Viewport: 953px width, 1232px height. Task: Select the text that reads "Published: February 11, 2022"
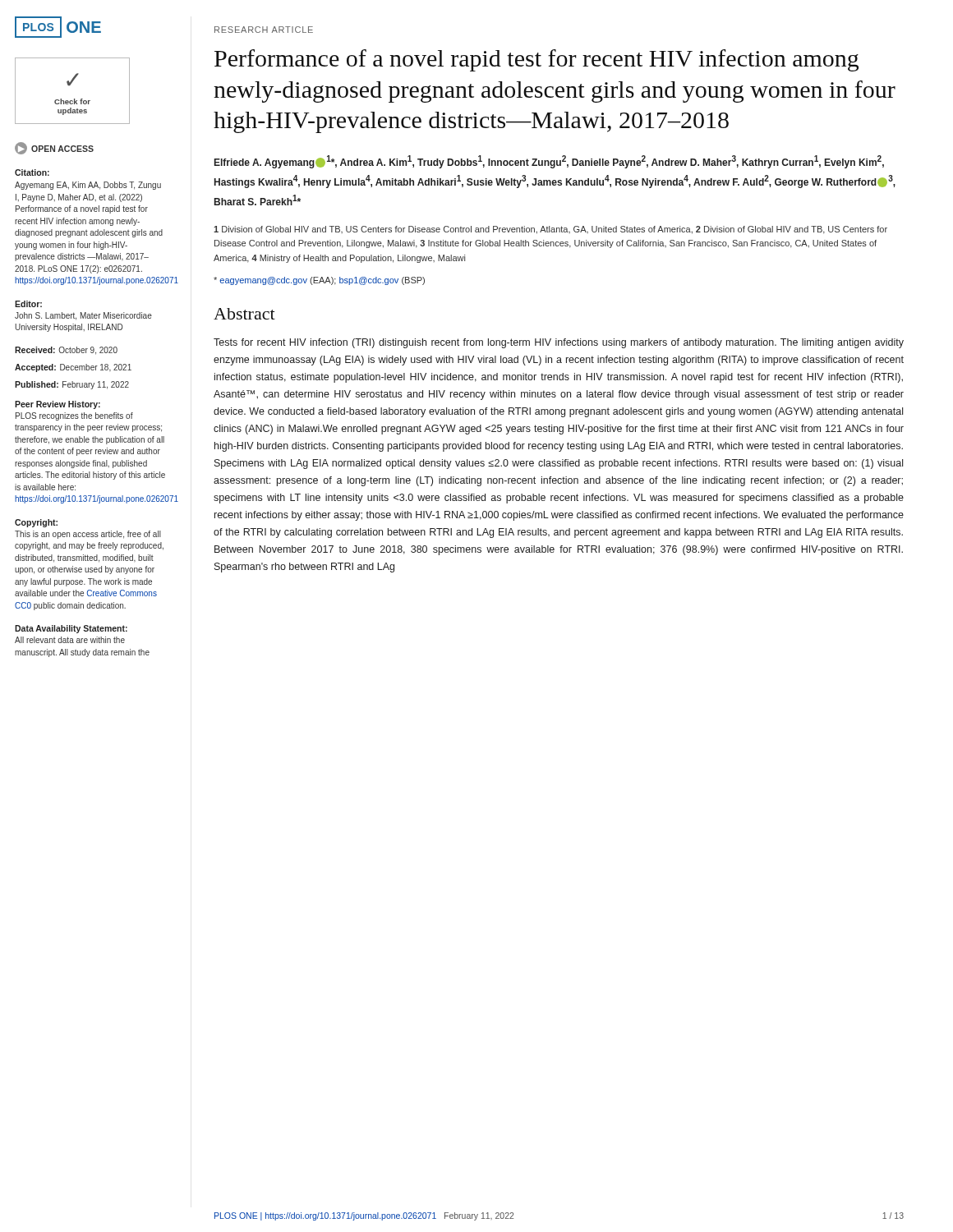[x=72, y=384]
